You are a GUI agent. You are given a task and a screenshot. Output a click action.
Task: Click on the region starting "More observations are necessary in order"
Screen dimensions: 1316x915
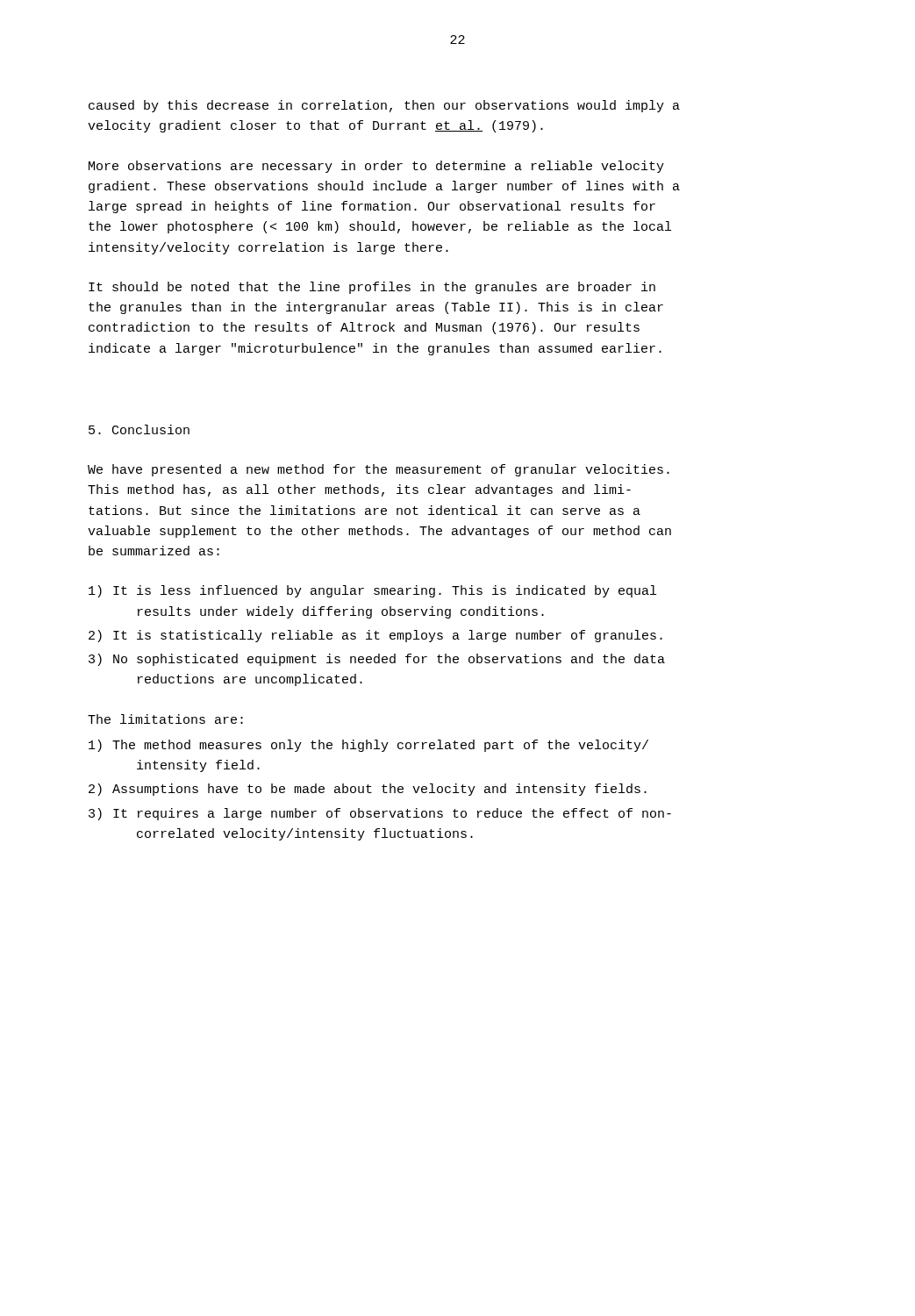pos(384,207)
